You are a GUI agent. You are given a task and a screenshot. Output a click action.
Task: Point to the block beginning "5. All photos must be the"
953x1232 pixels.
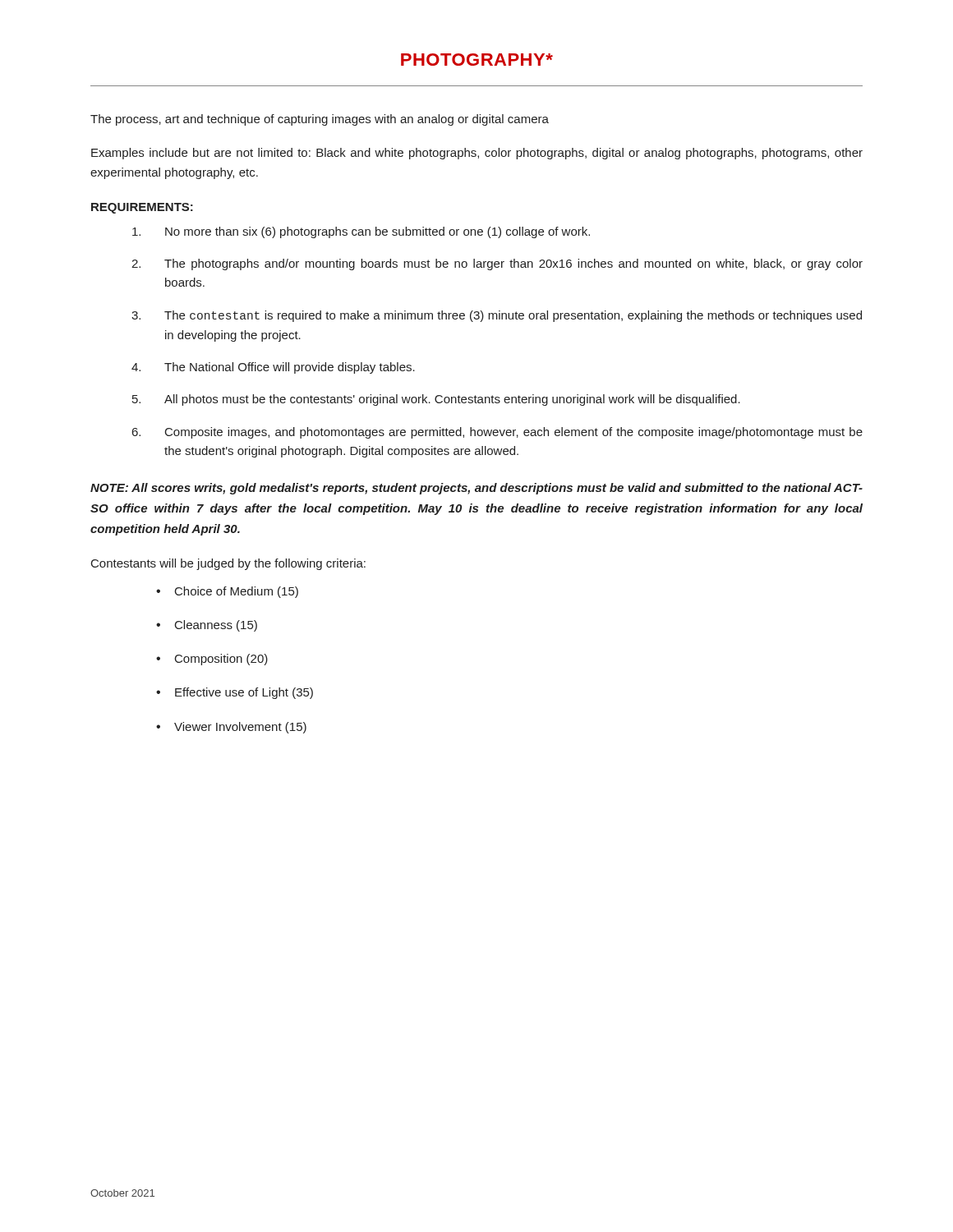(x=440, y=399)
